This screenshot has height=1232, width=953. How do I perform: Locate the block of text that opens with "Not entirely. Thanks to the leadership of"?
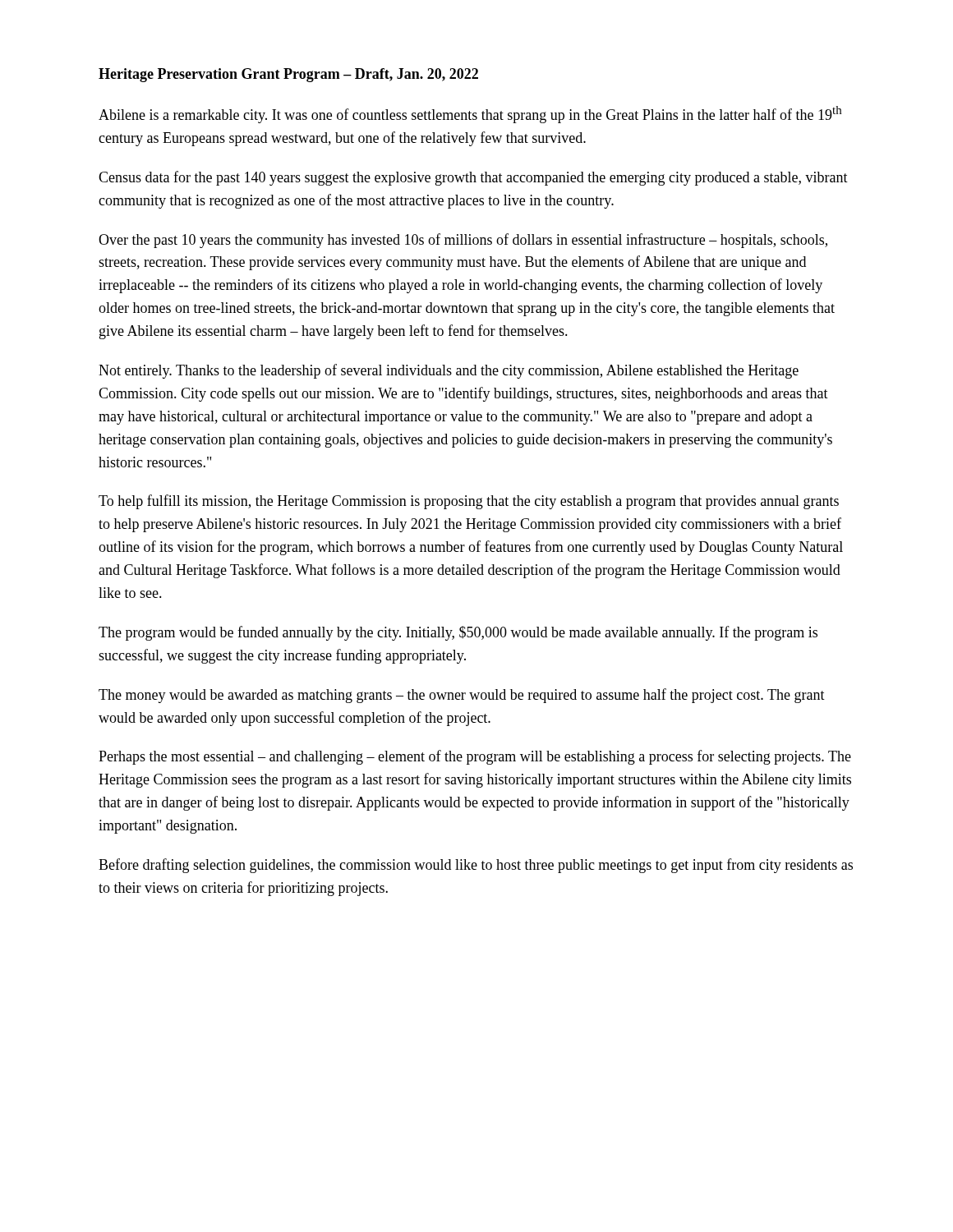click(466, 416)
